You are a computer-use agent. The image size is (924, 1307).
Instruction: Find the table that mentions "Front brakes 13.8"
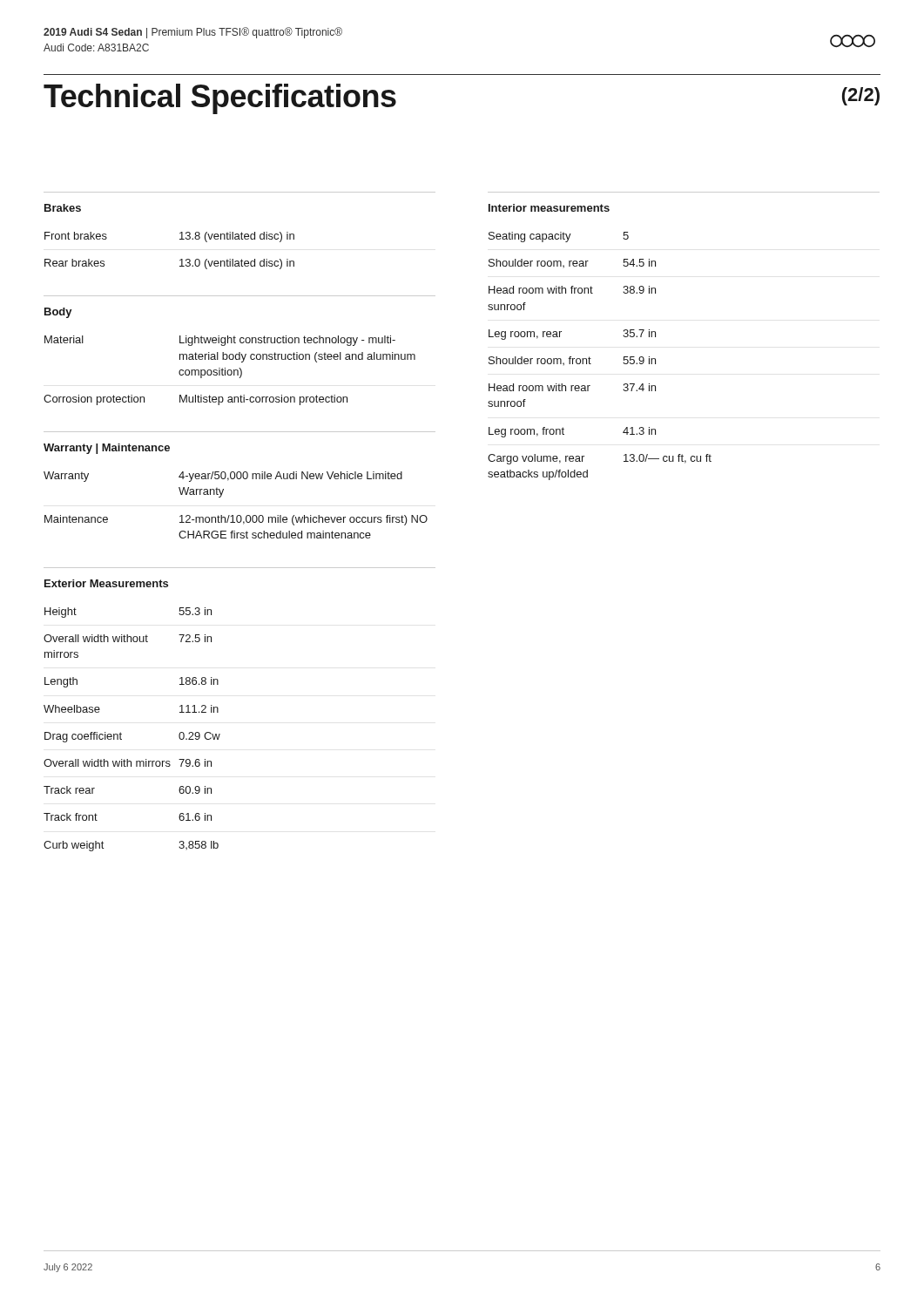coord(240,250)
